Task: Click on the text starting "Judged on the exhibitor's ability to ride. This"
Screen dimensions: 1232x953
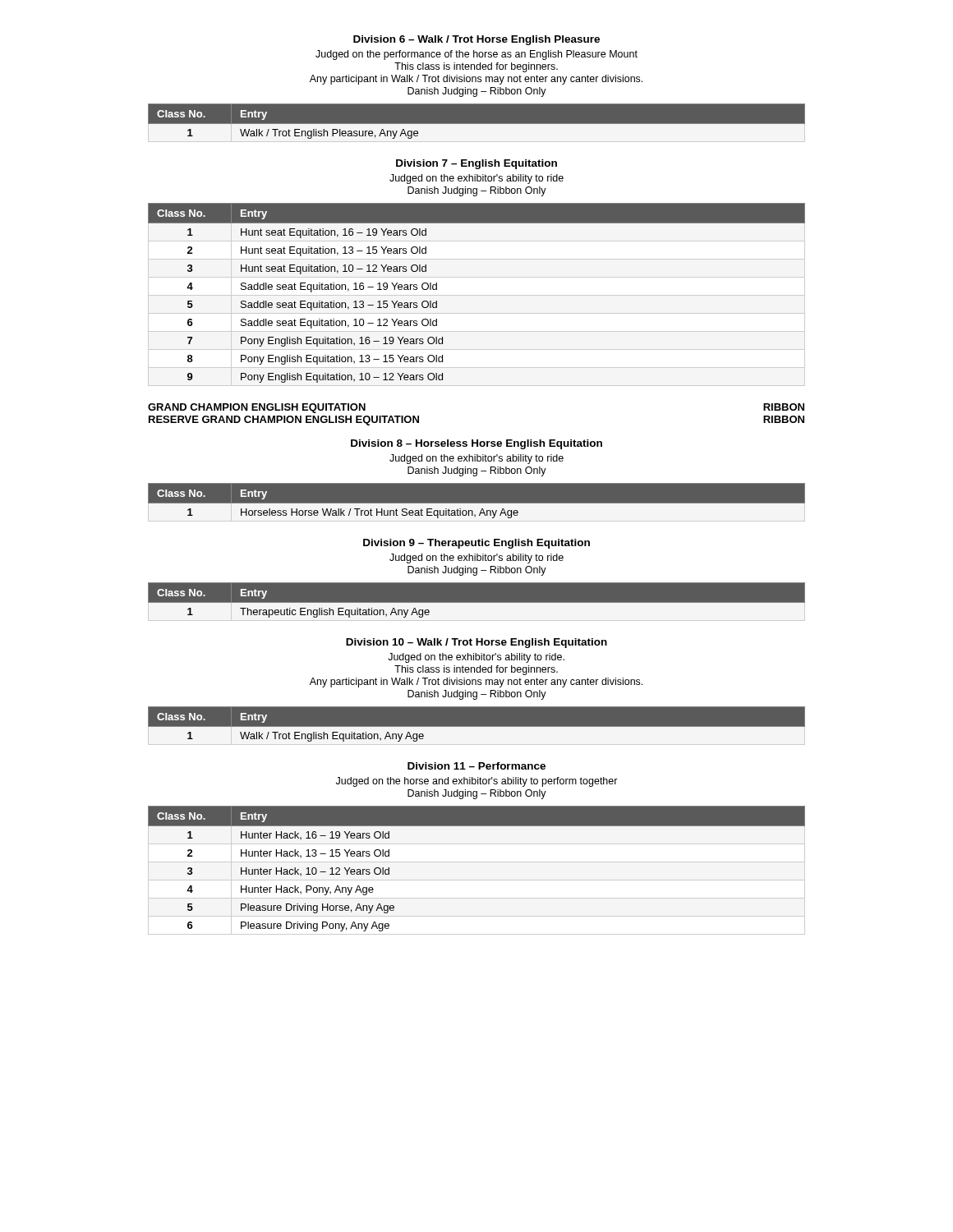Action: (476, 676)
